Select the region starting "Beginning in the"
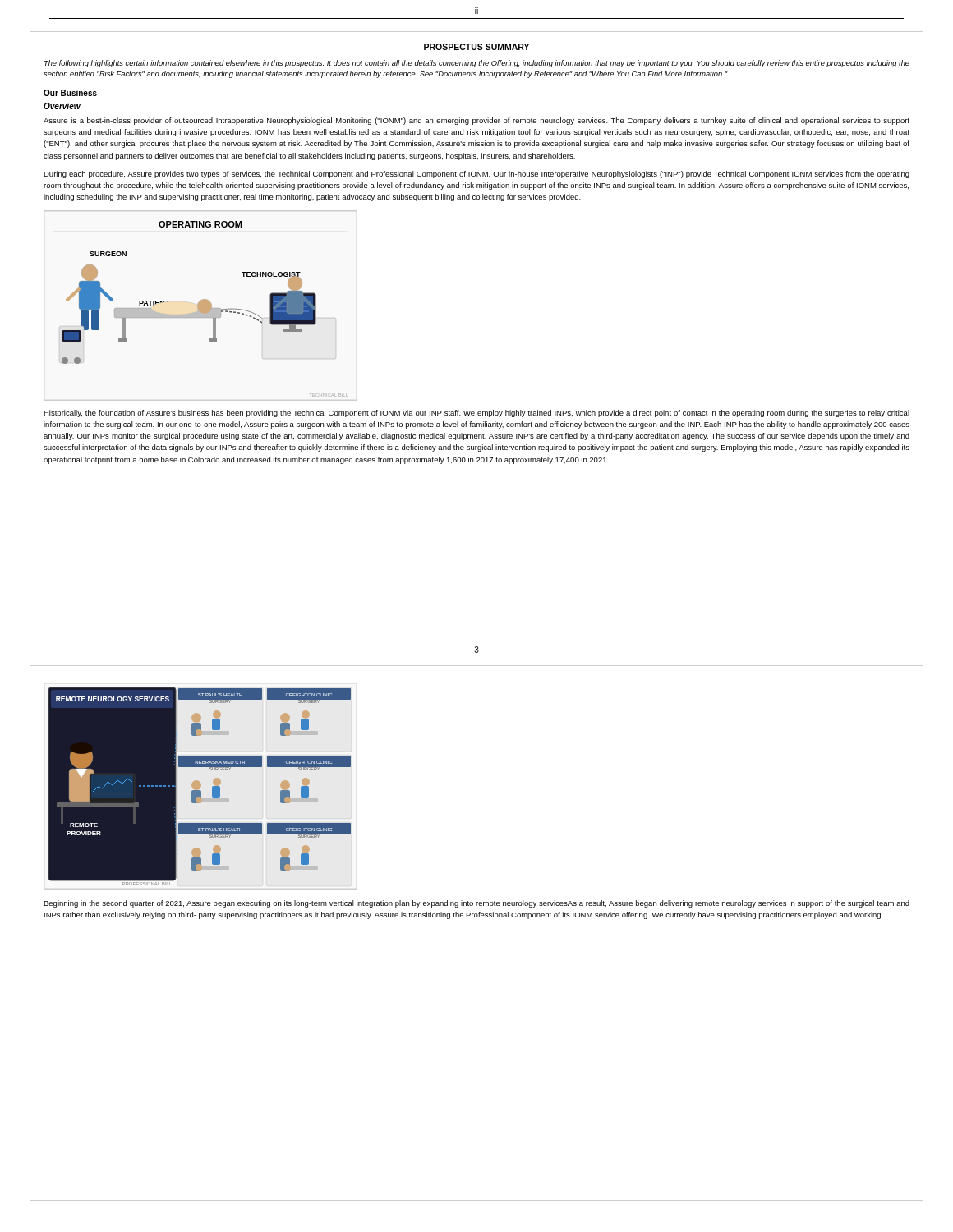Screen dimensions: 1232x953 pyautogui.click(x=476, y=909)
